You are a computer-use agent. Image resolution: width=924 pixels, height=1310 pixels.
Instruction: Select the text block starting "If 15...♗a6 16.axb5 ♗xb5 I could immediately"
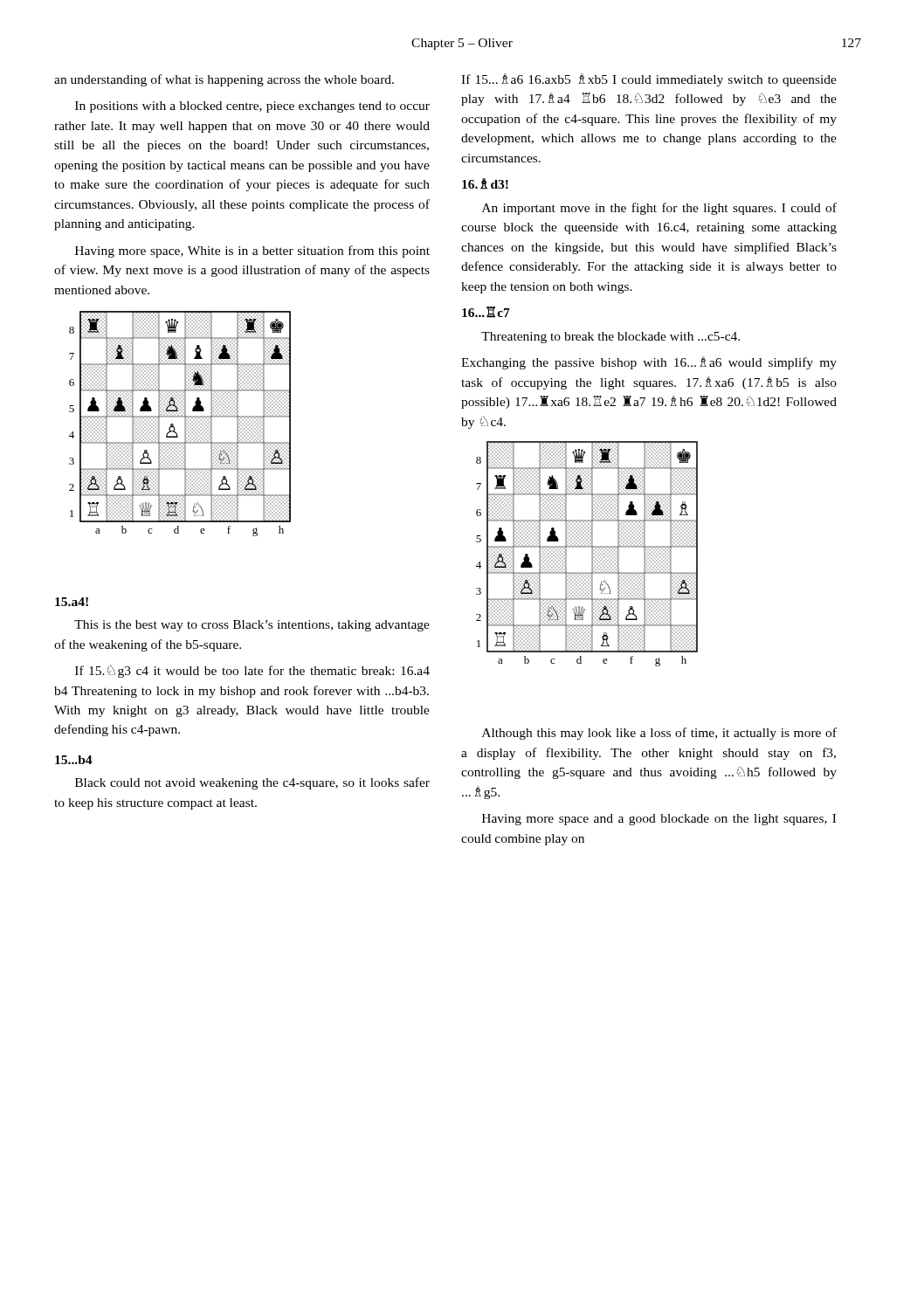coord(649,119)
